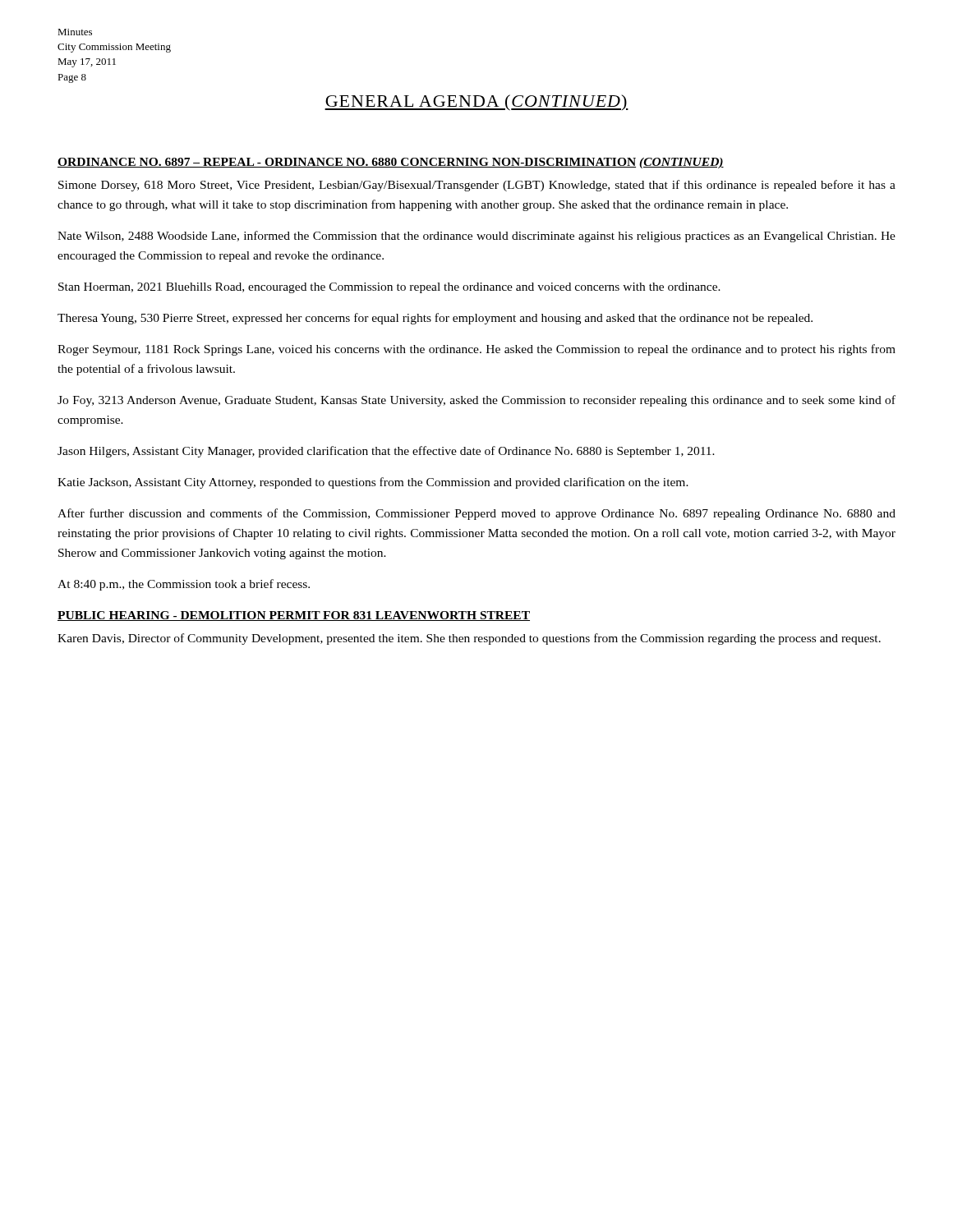Navigate to the element starting "Jo Foy, 3213 Anderson"
The width and height of the screenshot is (953, 1232).
coord(476,410)
